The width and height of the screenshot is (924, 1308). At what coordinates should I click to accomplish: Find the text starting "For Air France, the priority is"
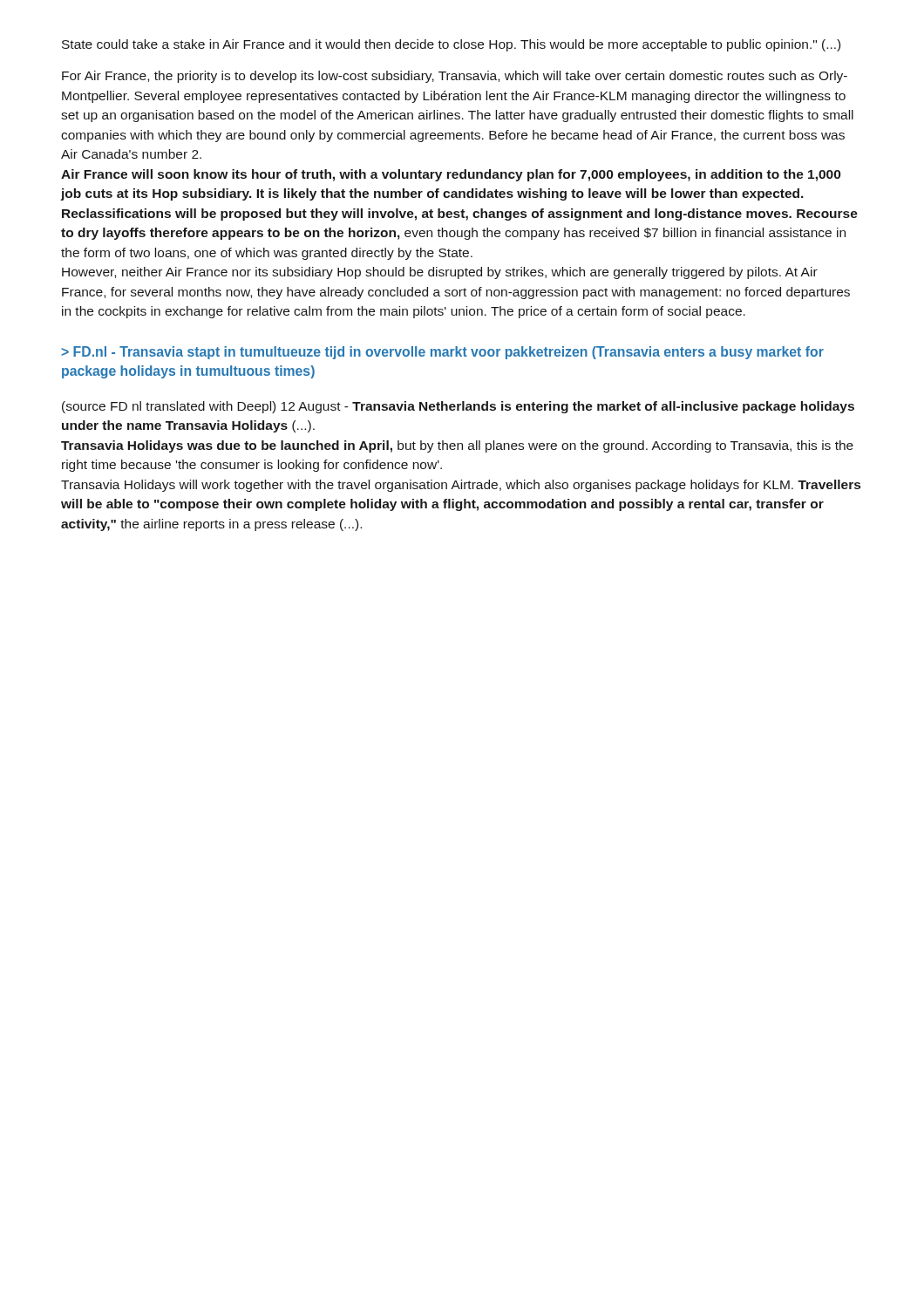[459, 193]
